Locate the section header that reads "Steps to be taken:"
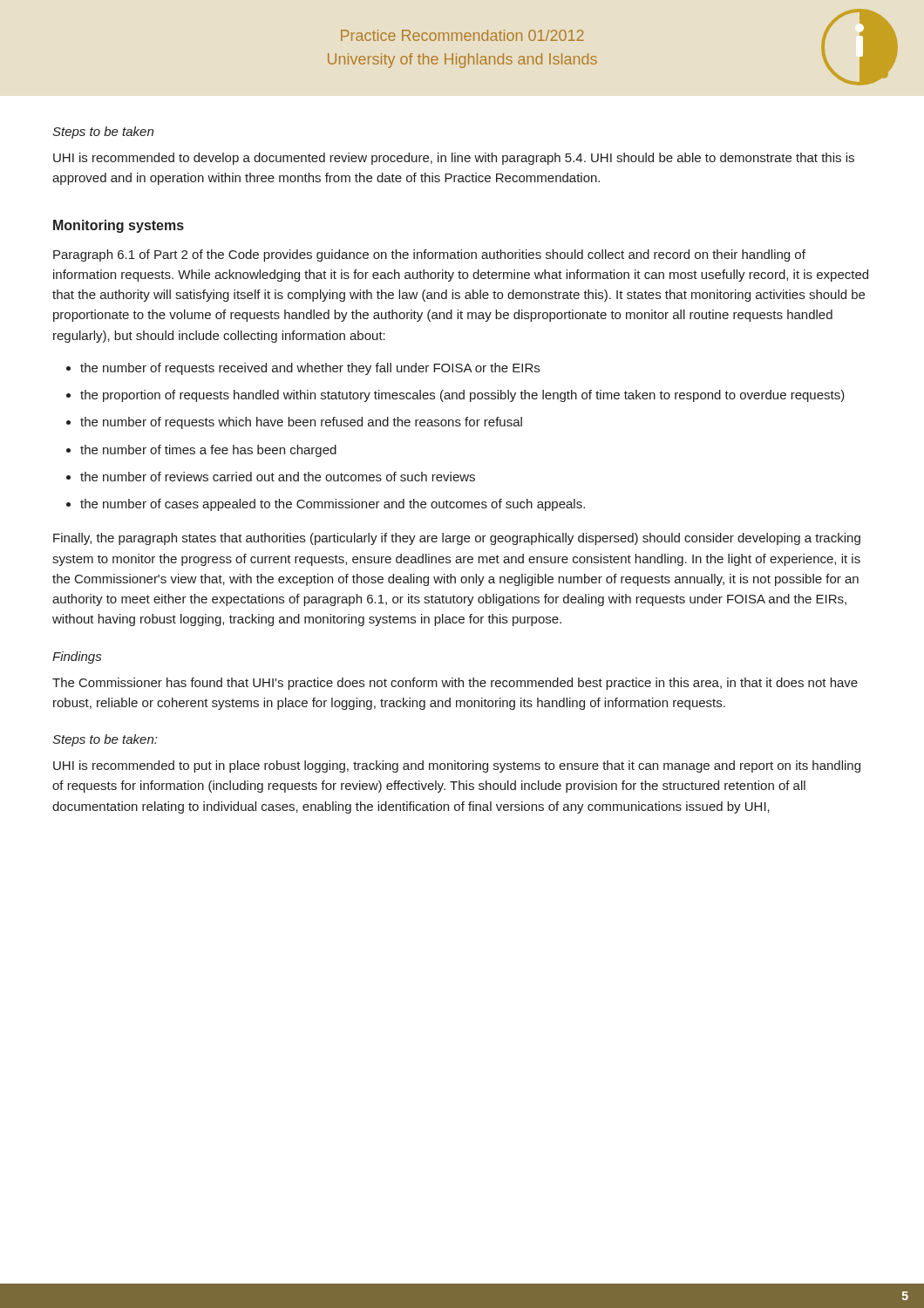The height and width of the screenshot is (1308, 924). (x=105, y=740)
